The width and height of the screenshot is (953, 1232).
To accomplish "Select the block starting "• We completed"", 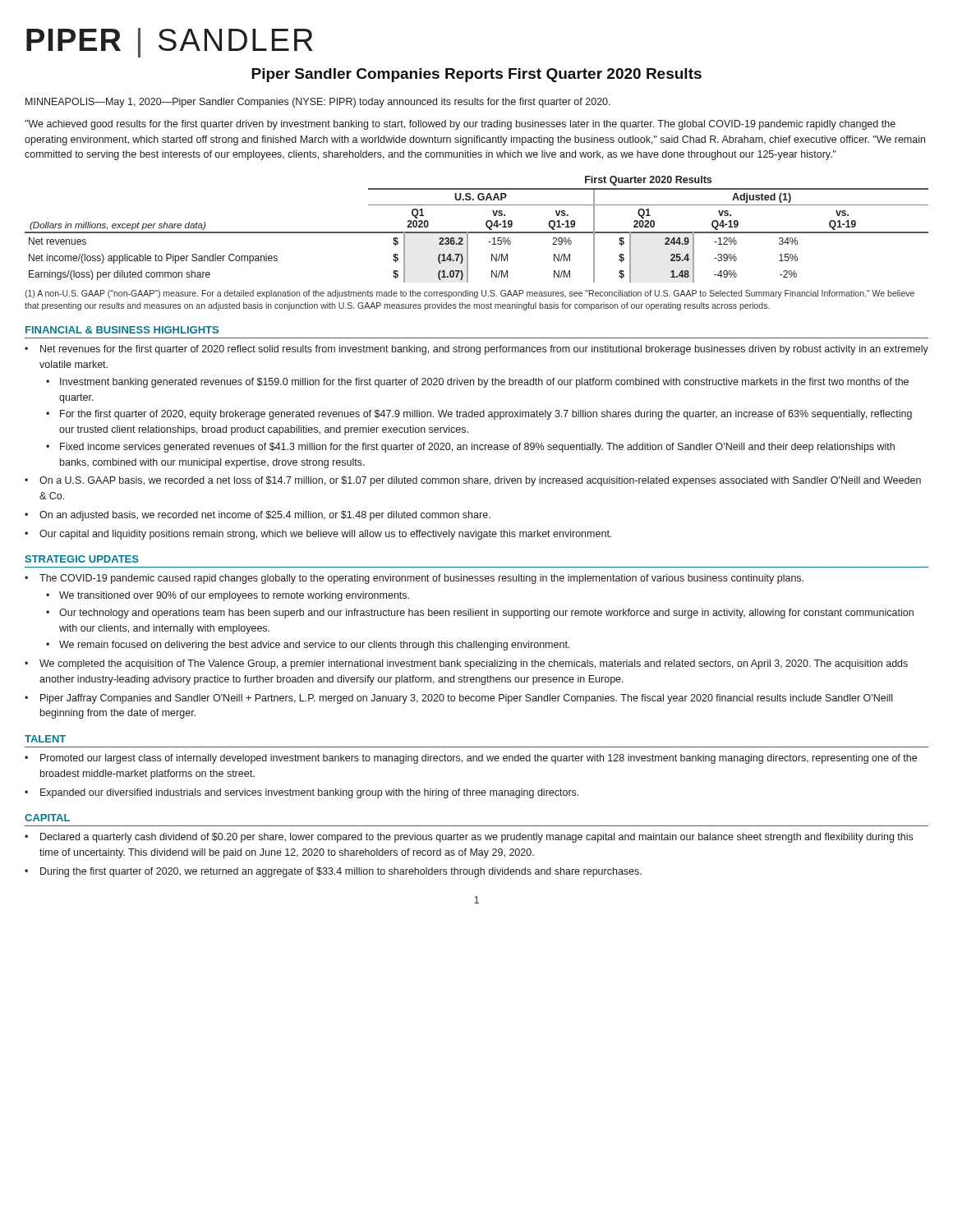I will point(476,672).
